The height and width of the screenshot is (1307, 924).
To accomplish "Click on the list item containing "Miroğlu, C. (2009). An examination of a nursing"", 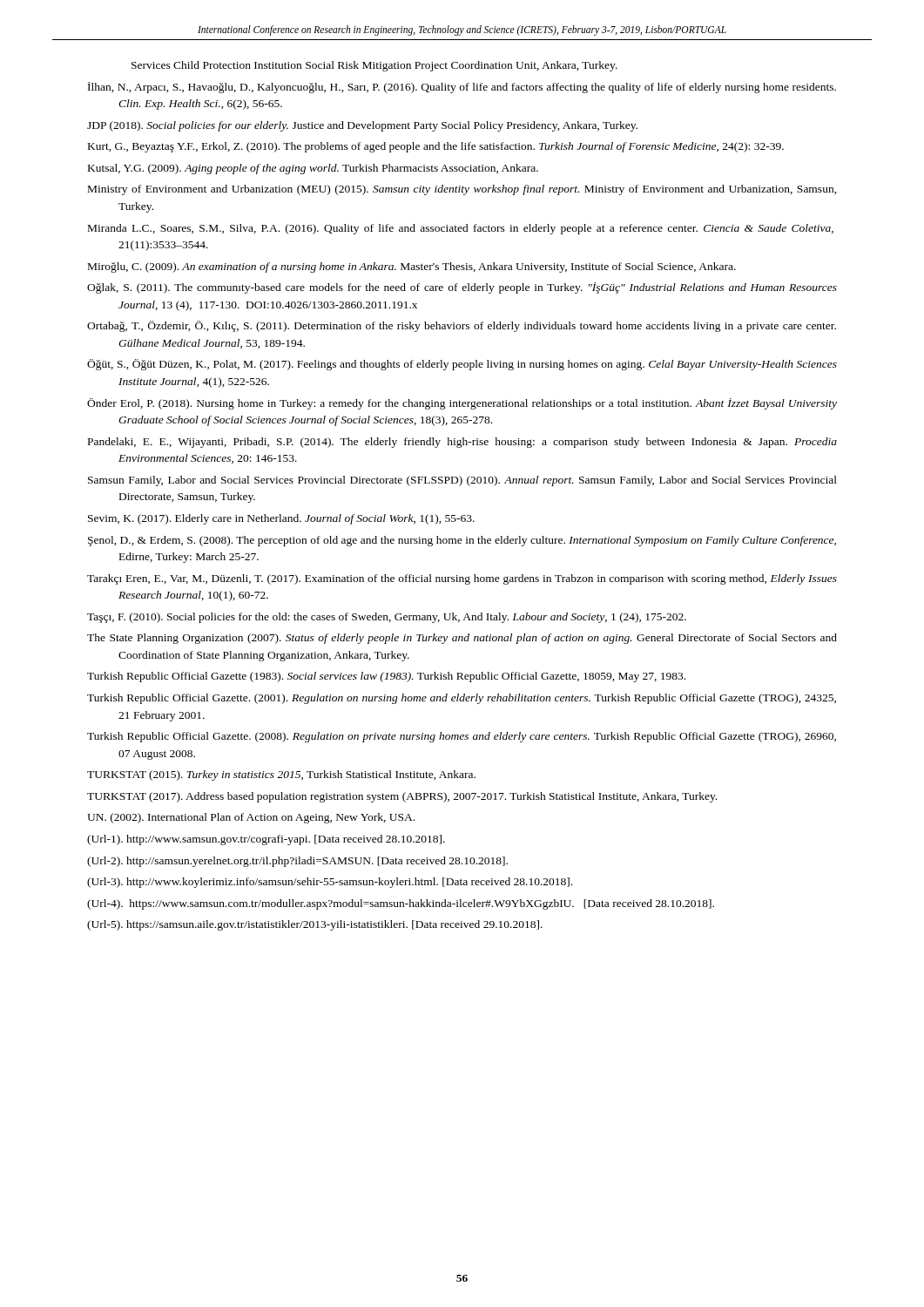I will (412, 266).
